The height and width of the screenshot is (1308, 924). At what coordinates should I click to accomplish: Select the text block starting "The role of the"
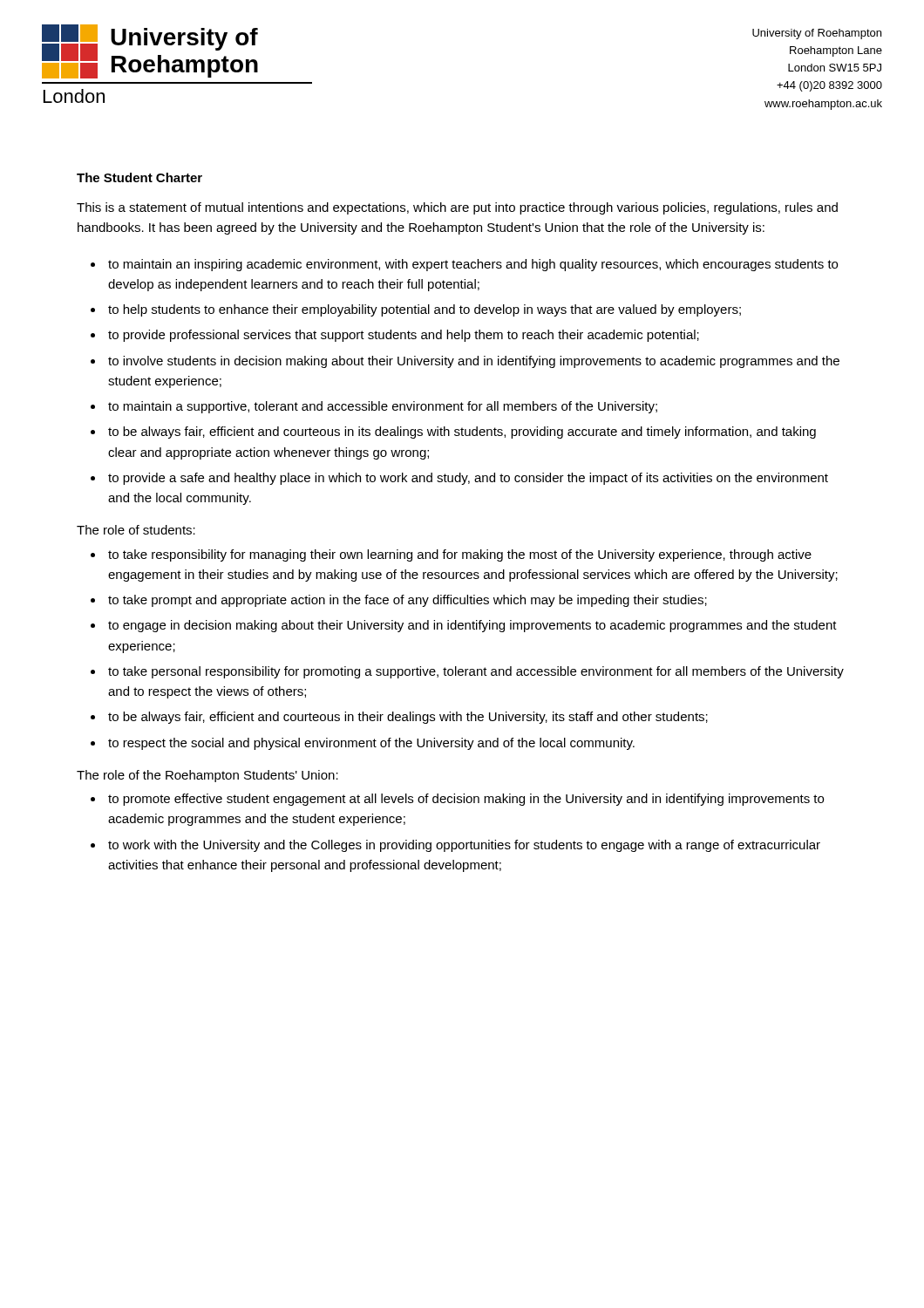pyautogui.click(x=208, y=775)
